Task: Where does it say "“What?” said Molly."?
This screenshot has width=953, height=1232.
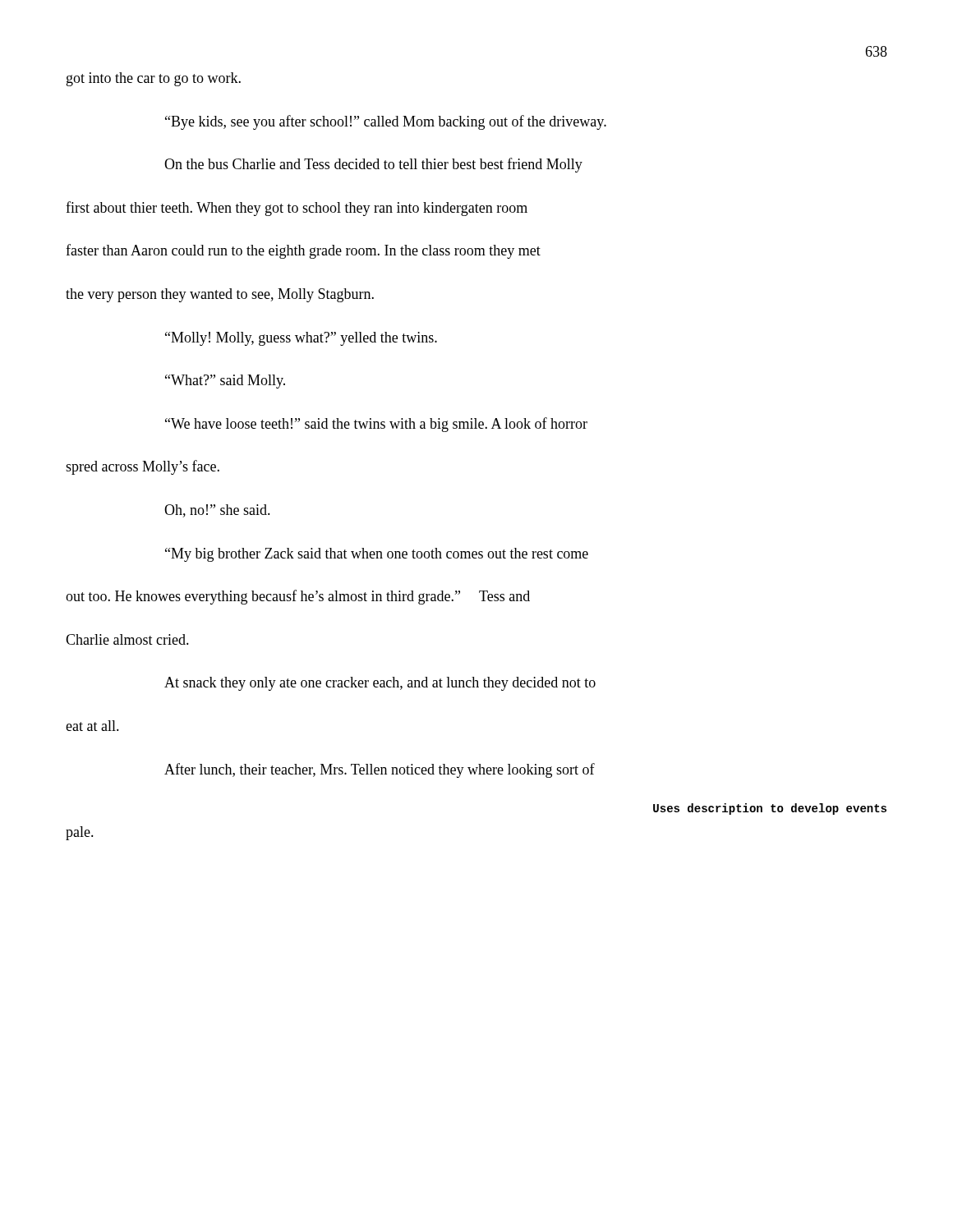Action: point(225,380)
